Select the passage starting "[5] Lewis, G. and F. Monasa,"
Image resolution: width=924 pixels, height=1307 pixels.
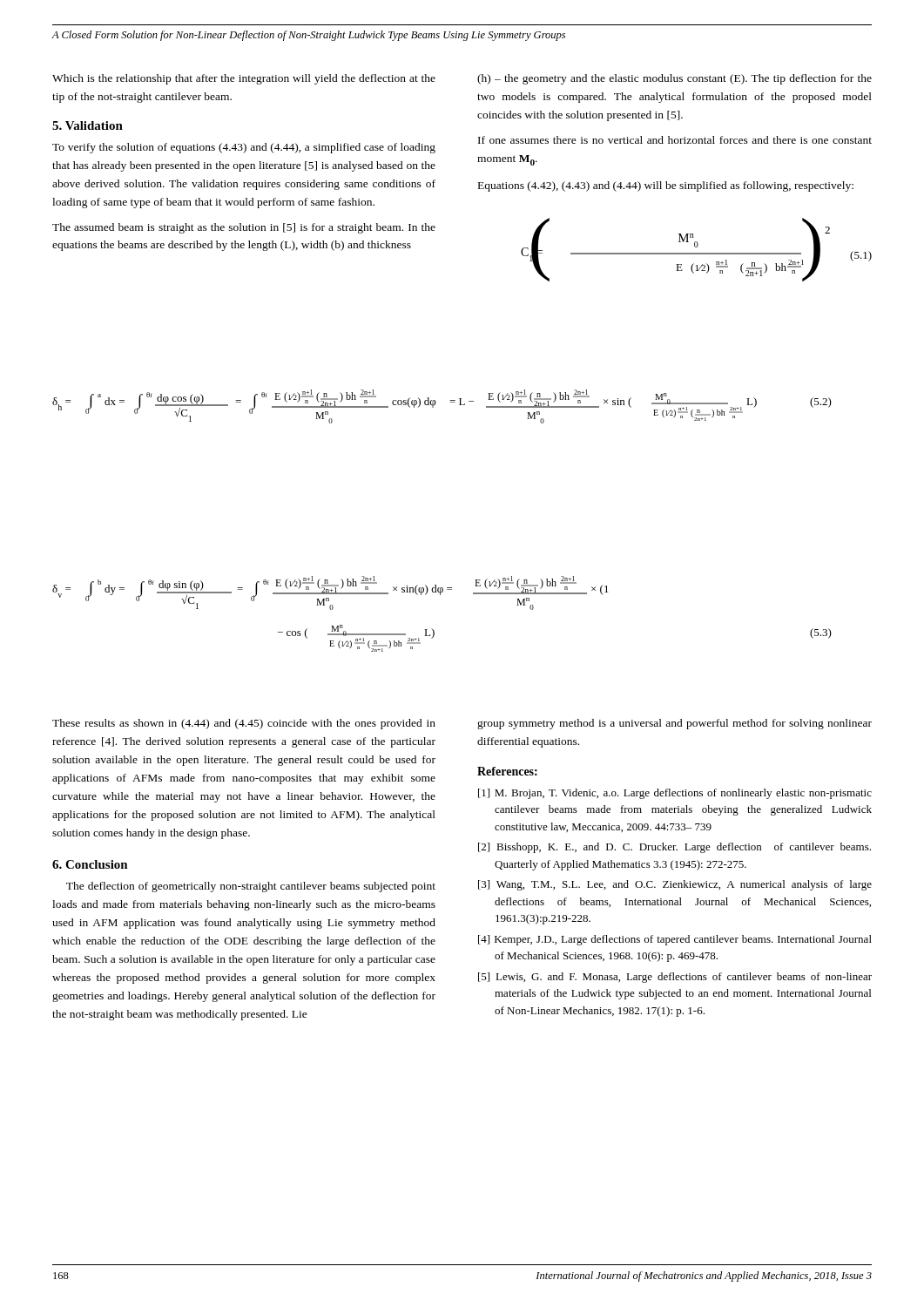674,993
